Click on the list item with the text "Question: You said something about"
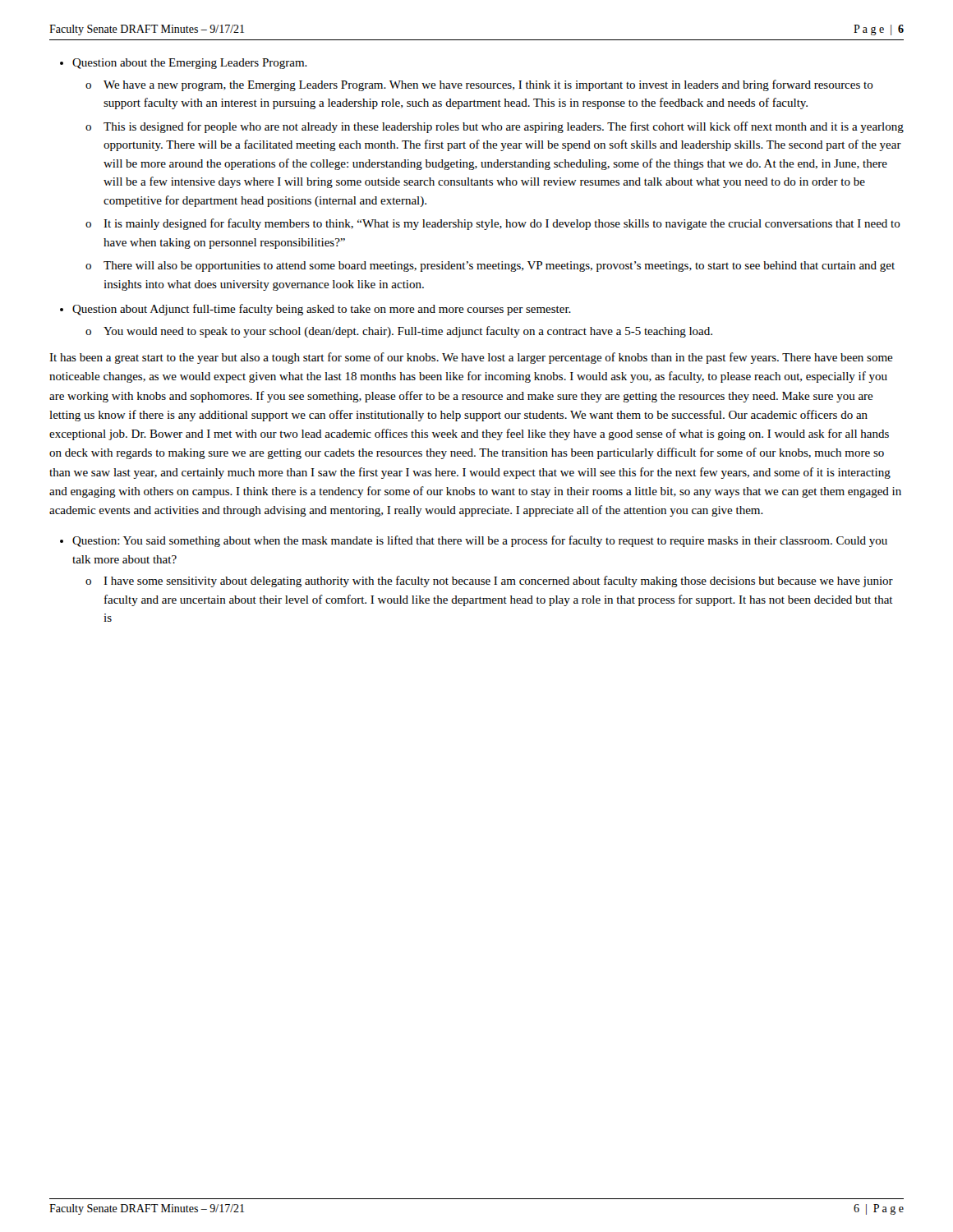The image size is (953, 1232). tap(488, 581)
